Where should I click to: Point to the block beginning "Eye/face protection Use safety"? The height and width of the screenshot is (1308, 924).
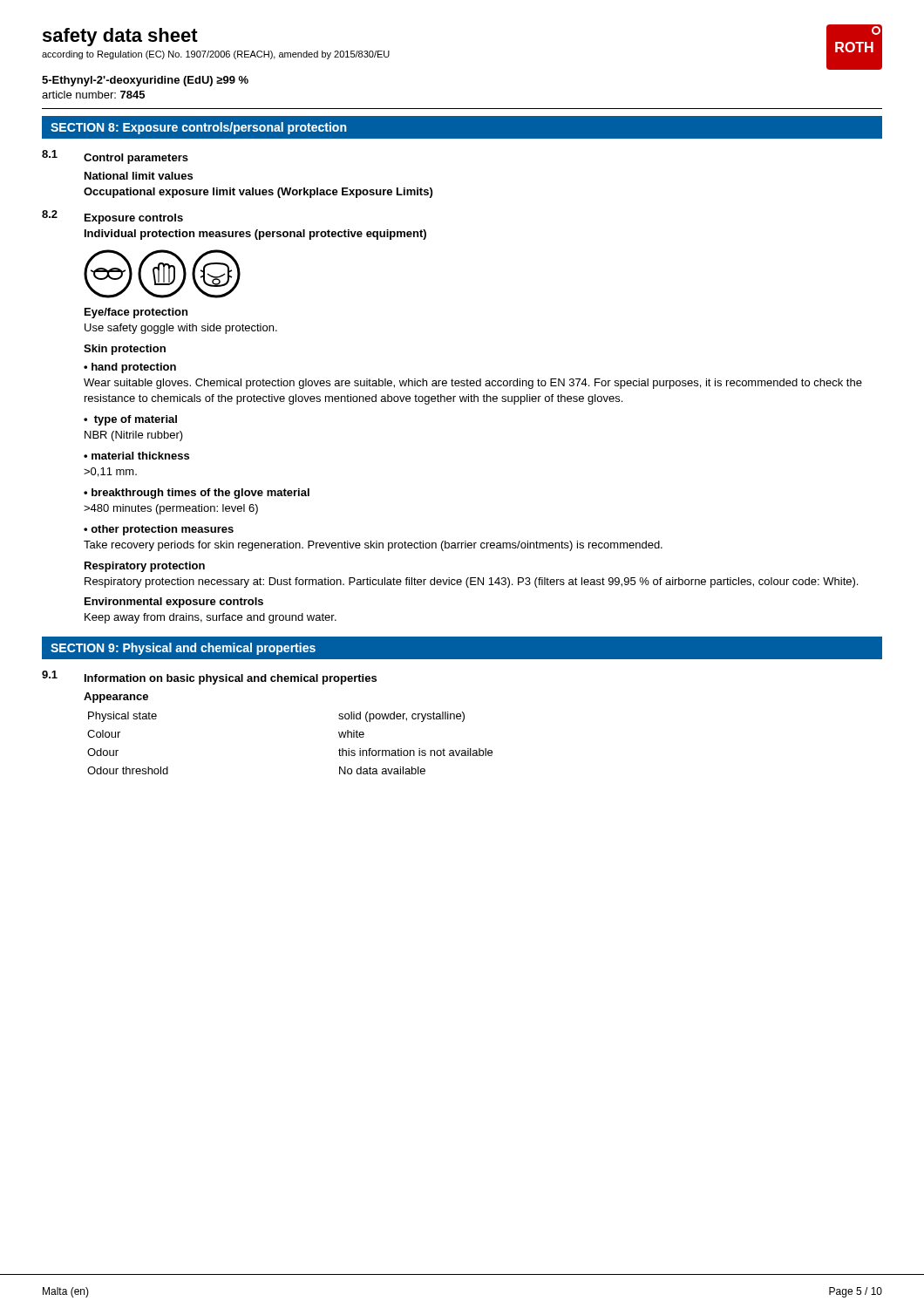point(136,313)
